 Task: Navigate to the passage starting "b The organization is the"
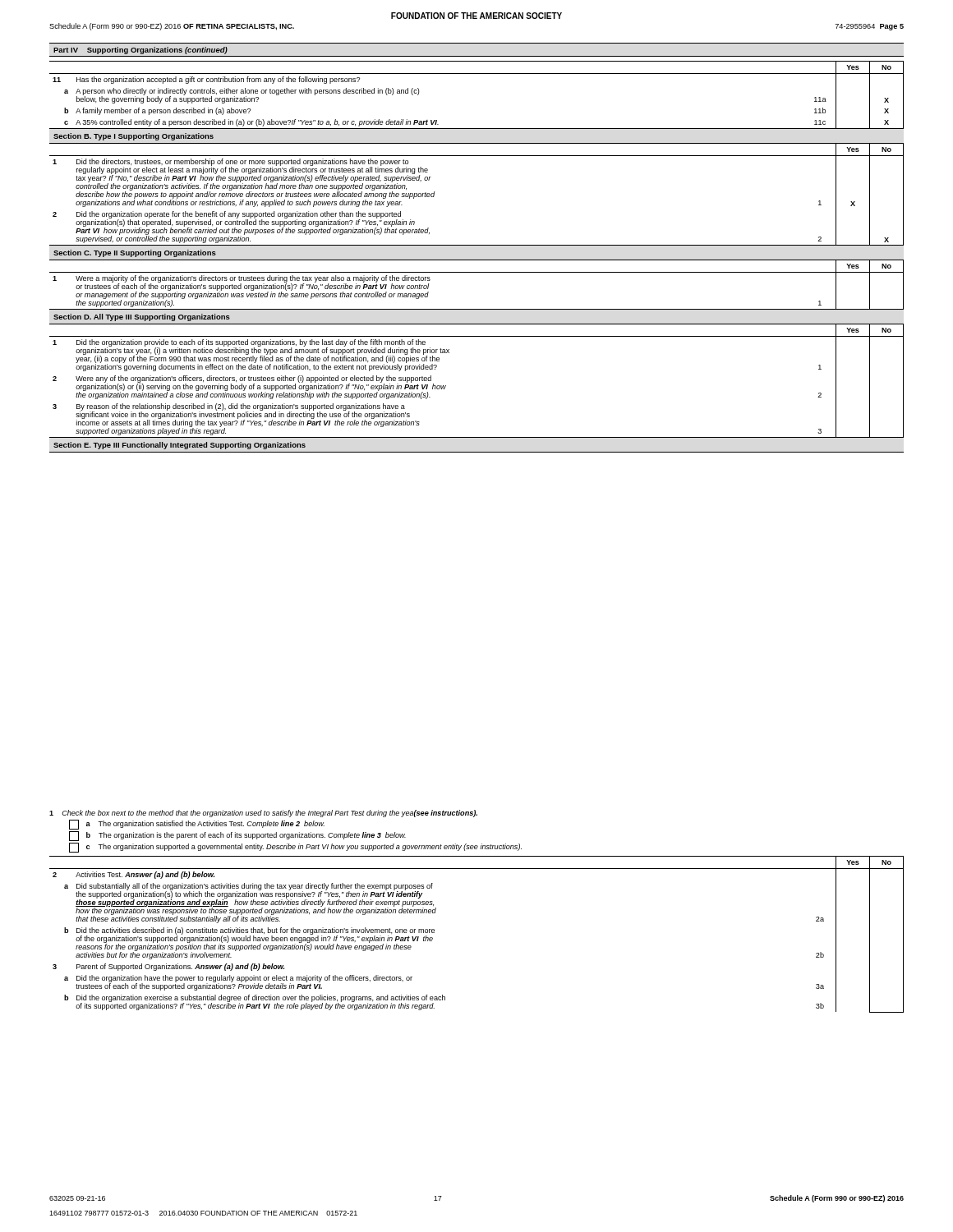(238, 836)
